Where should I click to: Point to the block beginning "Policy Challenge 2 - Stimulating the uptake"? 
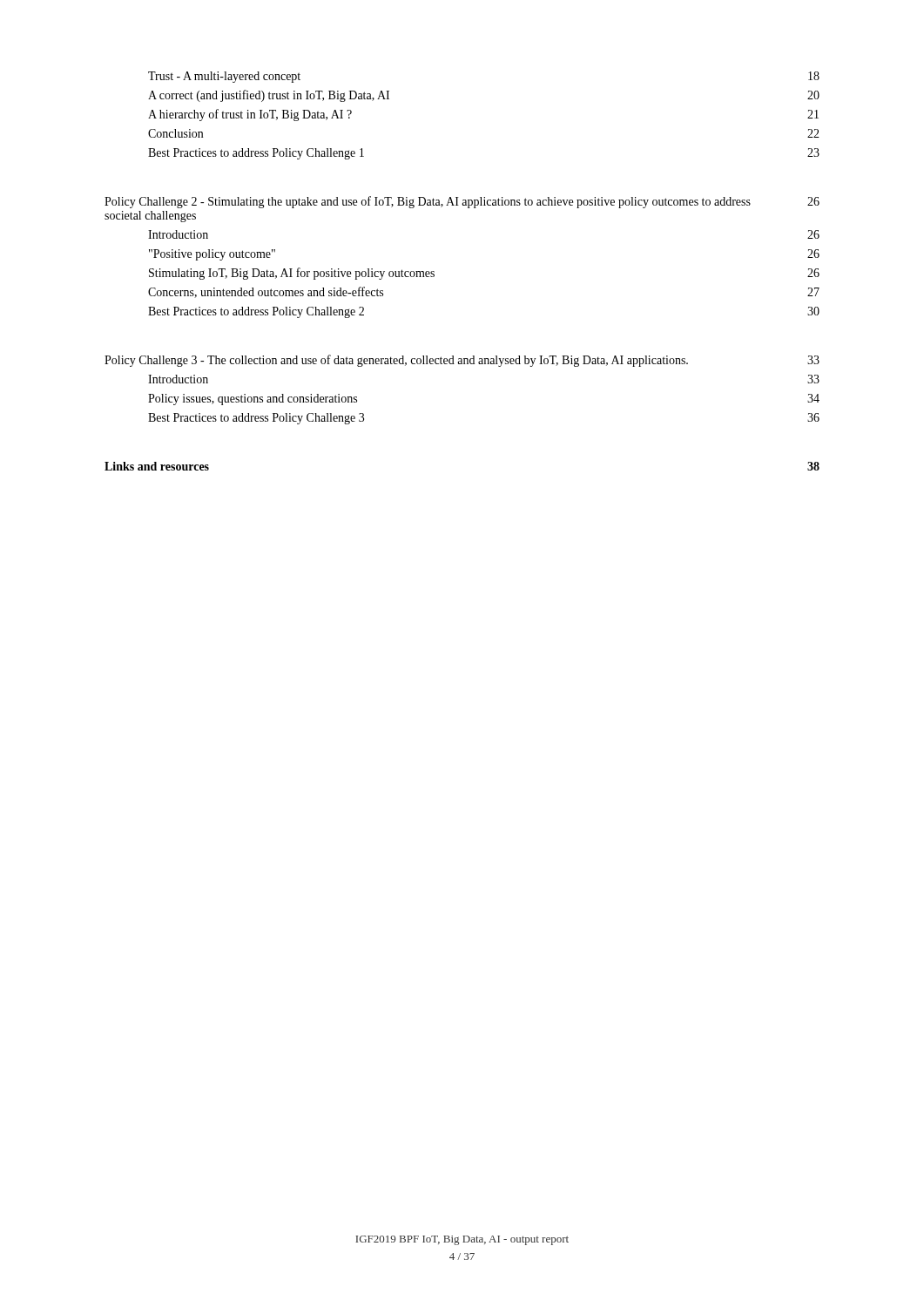click(462, 209)
